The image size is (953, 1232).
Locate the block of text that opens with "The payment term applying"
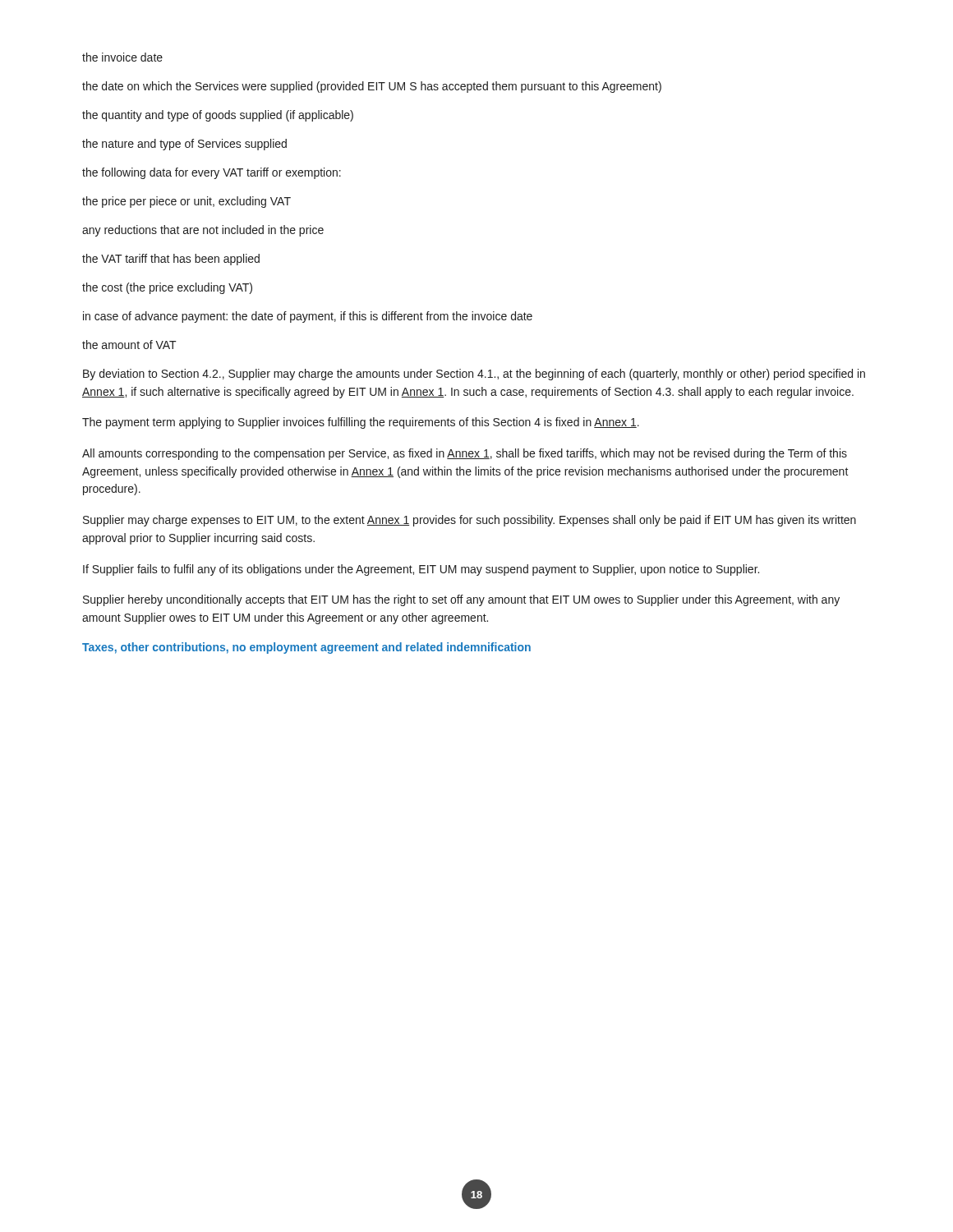click(x=361, y=422)
